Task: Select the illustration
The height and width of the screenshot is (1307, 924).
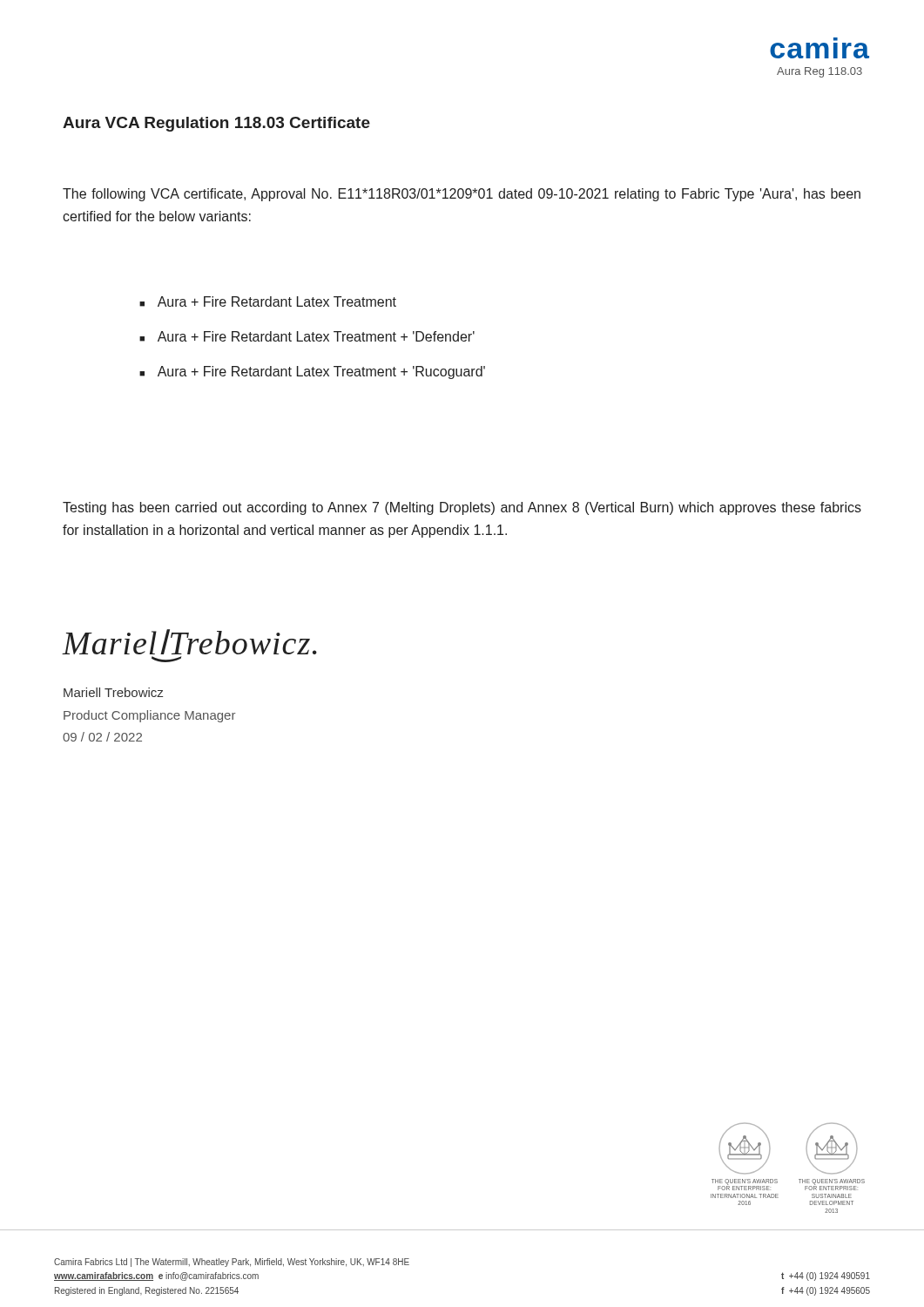Action: [x=191, y=644]
